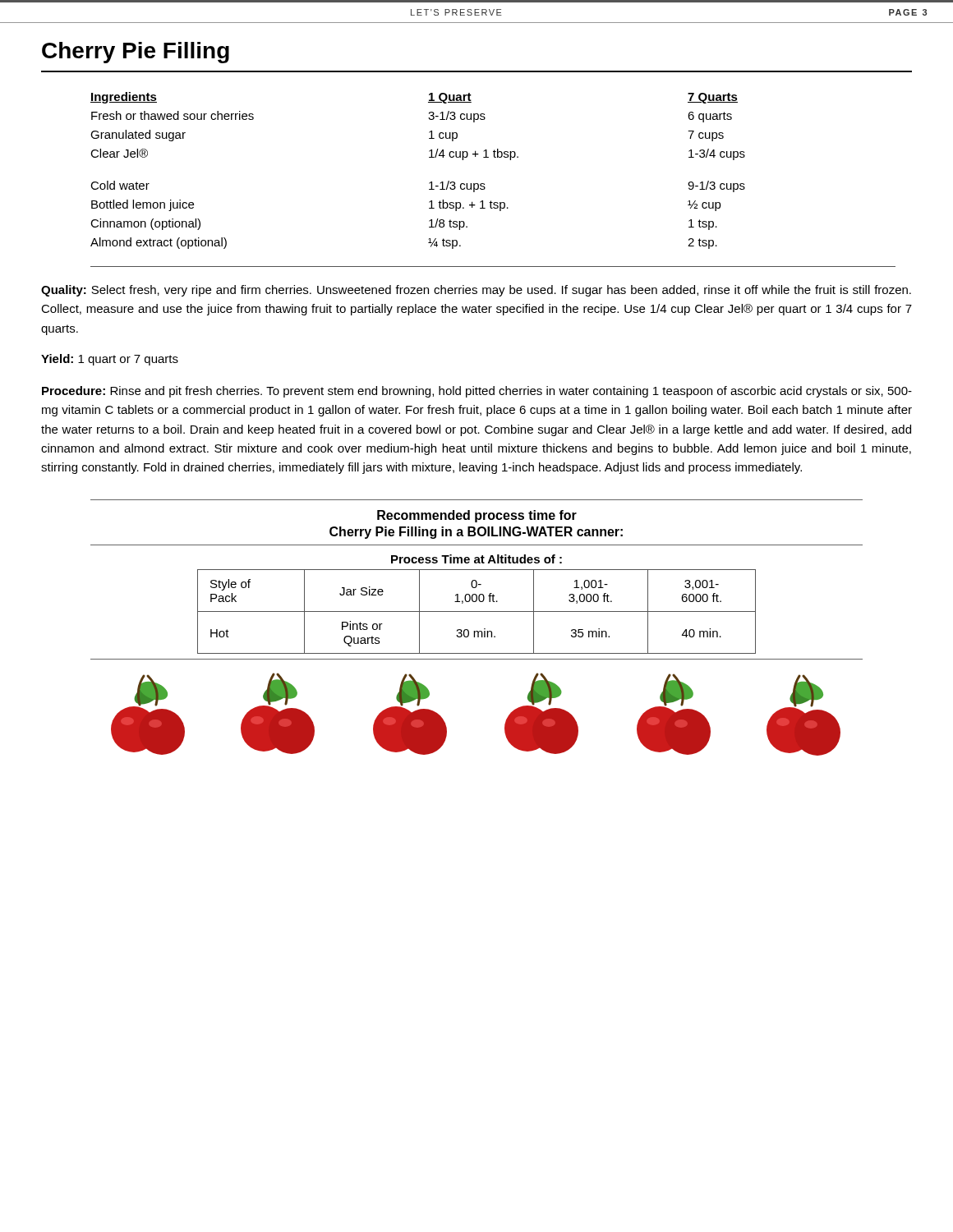Navigate to the block starting "Cherry Pie Filling"
Screen dimensions: 1232x953
[136, 51]
